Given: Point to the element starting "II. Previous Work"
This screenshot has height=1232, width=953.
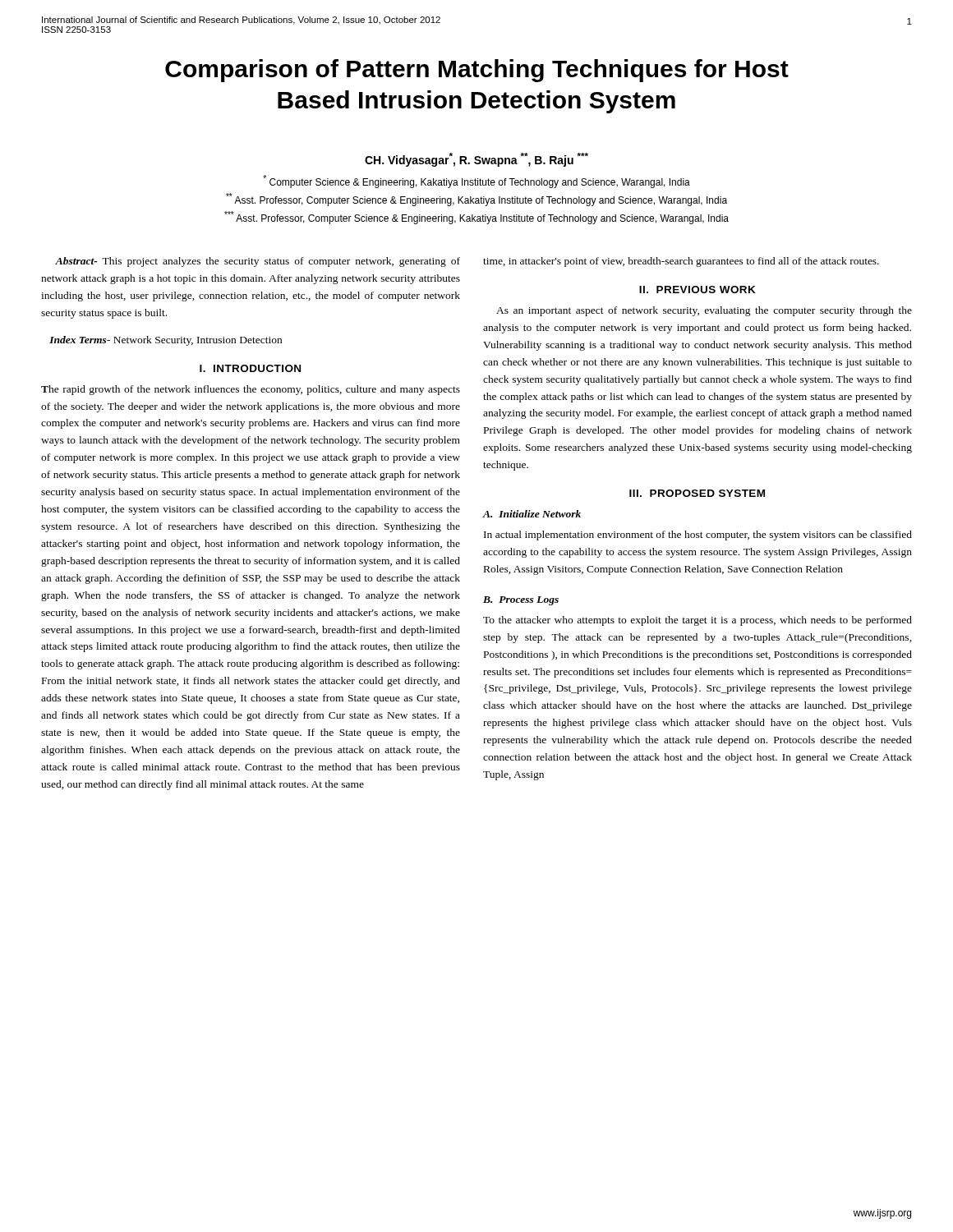Looking at the screenshot, I should click(698, 289).
